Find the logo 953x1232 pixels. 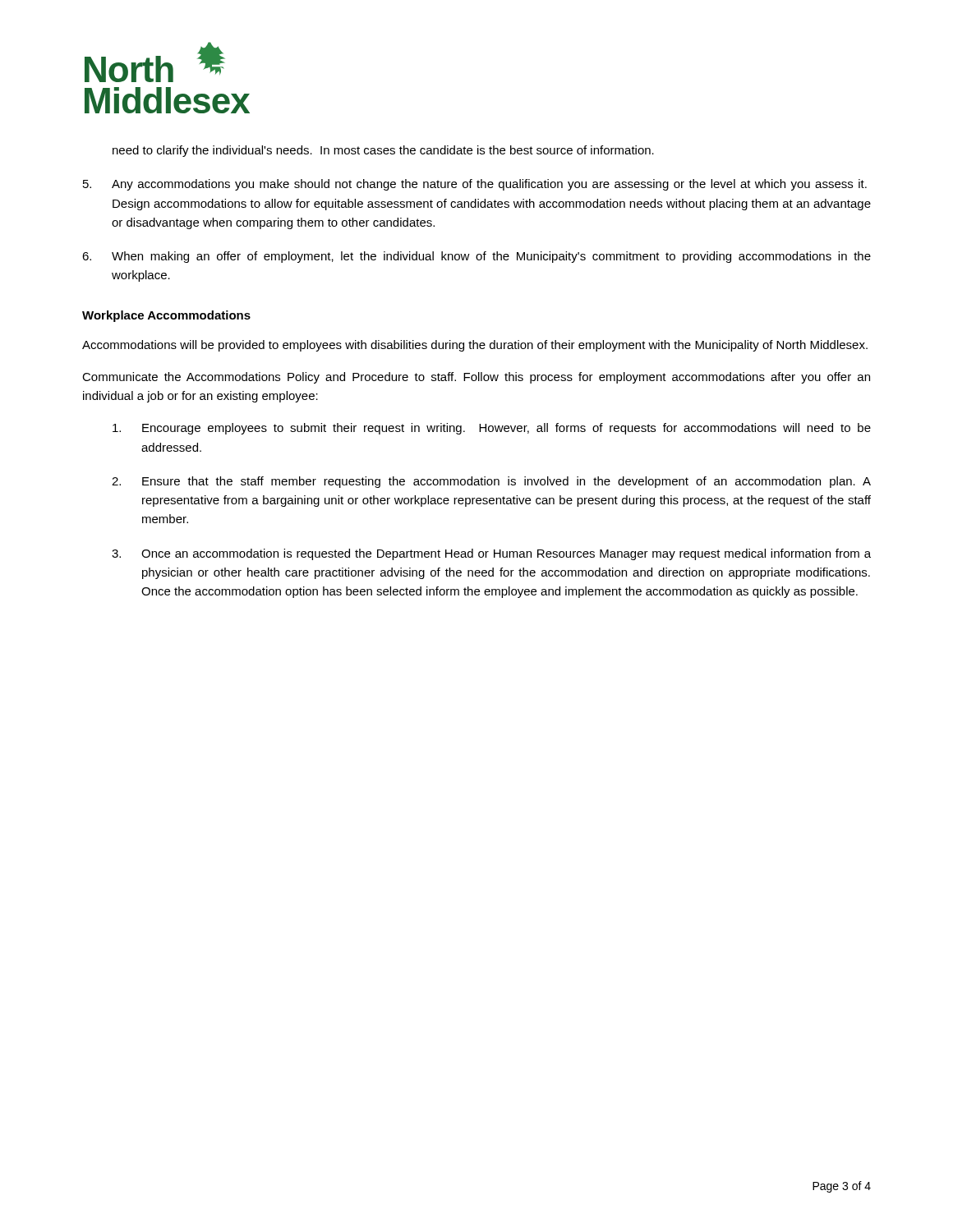coord(476,78)
